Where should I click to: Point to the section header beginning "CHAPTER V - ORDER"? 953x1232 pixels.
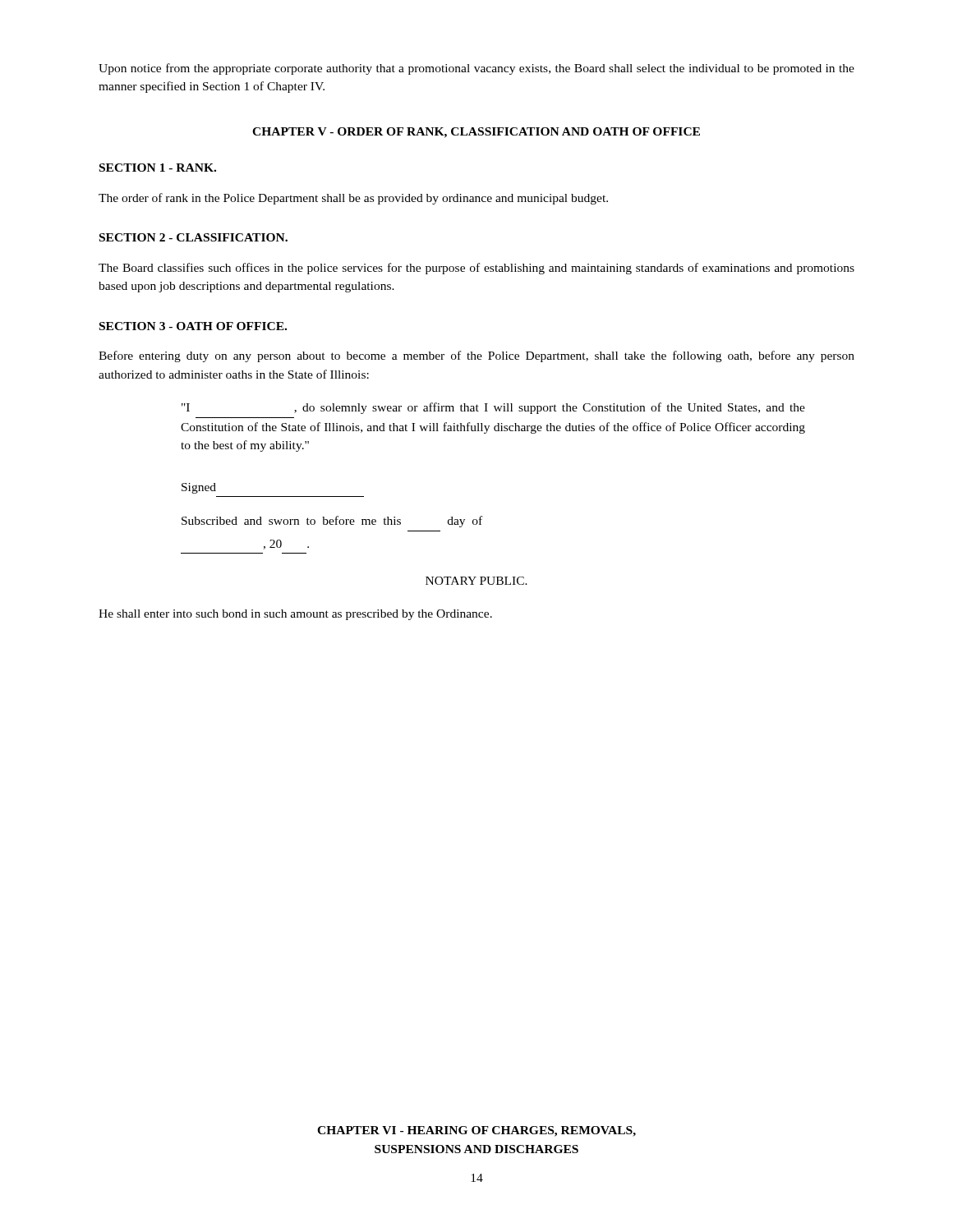pyautogui.click(x=476, y=131)
